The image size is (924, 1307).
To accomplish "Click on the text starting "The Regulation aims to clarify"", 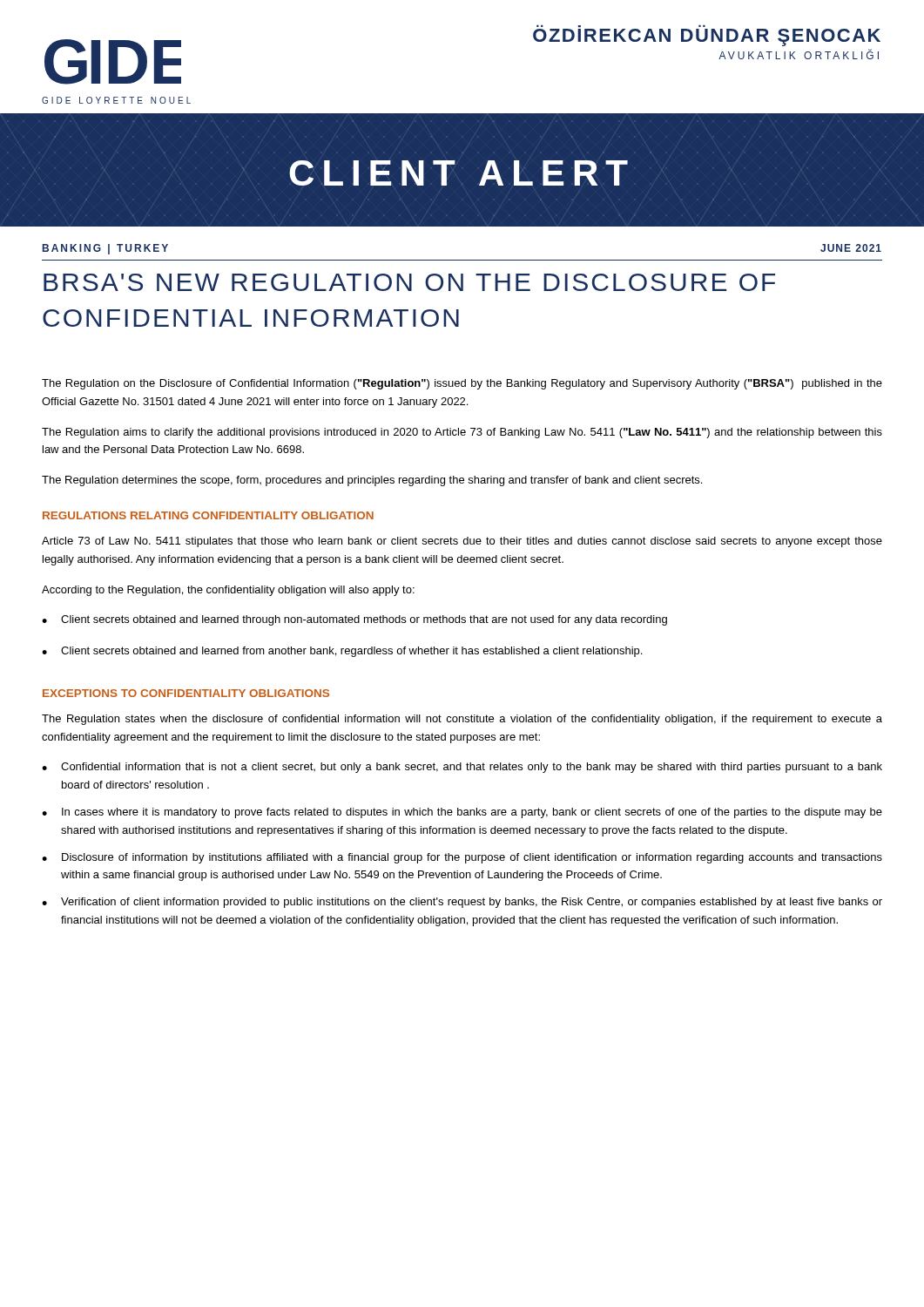I will pos(462,440).
